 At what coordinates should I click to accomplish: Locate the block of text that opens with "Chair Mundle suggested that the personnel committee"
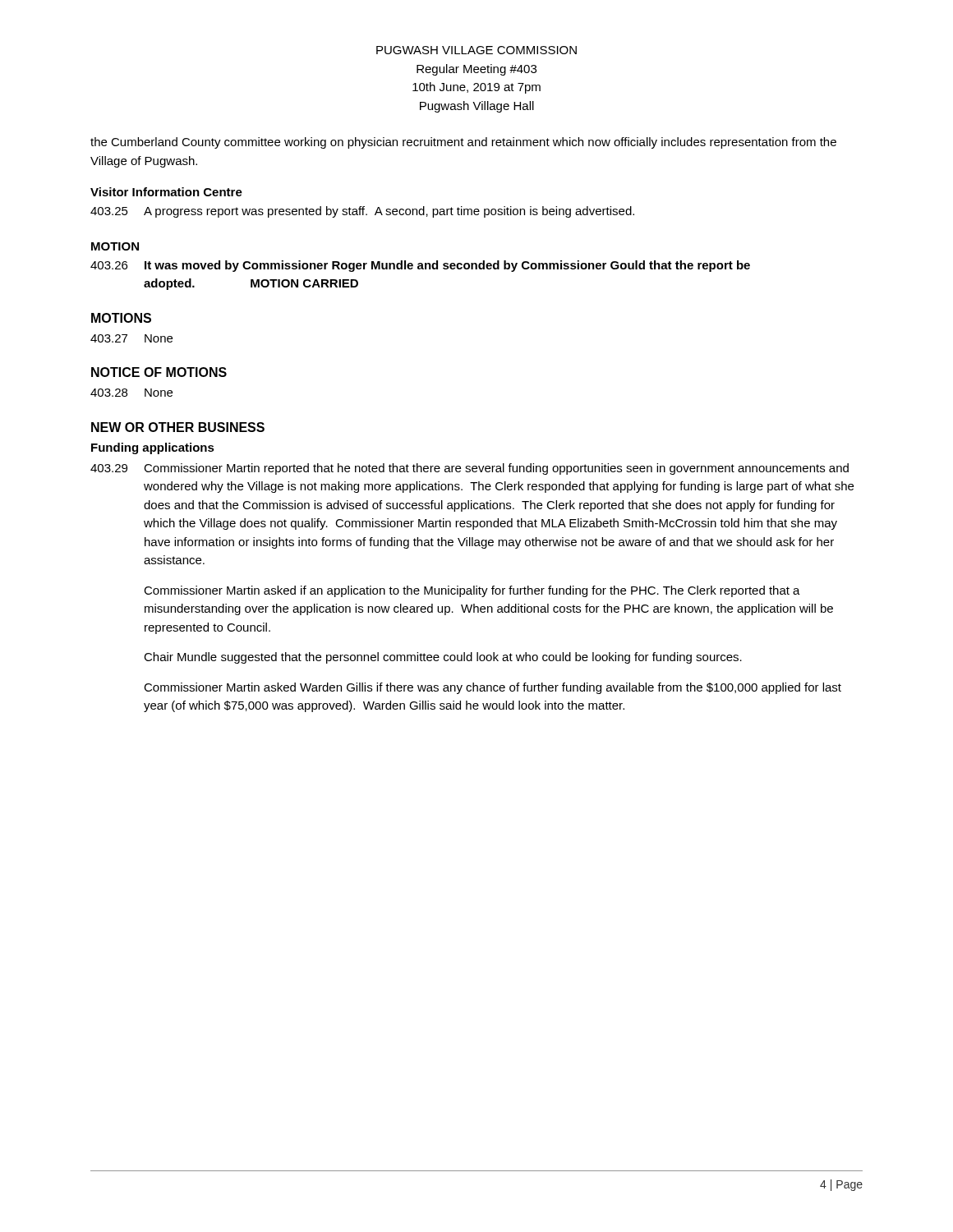pos(443,657)
